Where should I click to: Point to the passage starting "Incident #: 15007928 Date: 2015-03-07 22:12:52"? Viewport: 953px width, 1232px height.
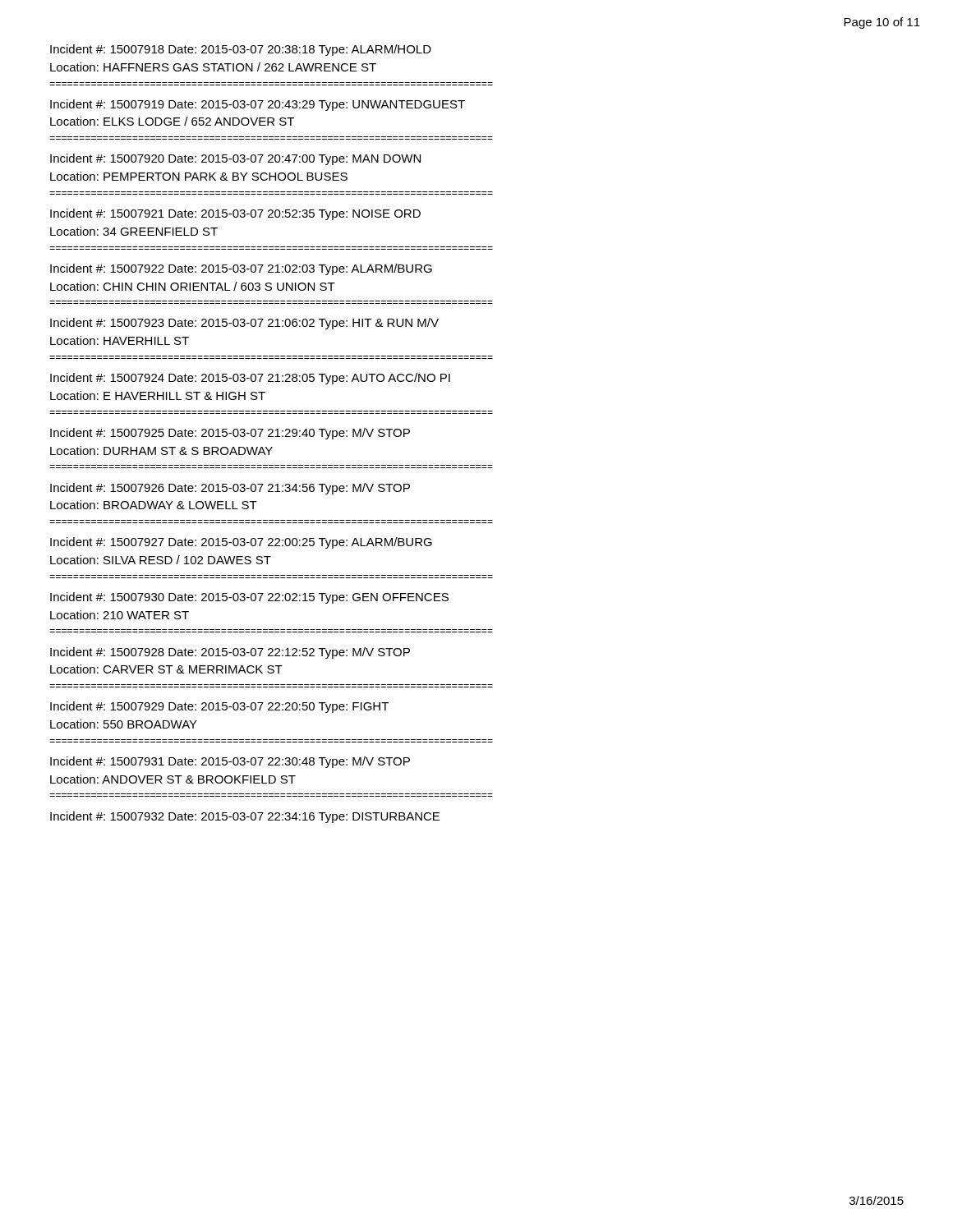pos(230,653)
